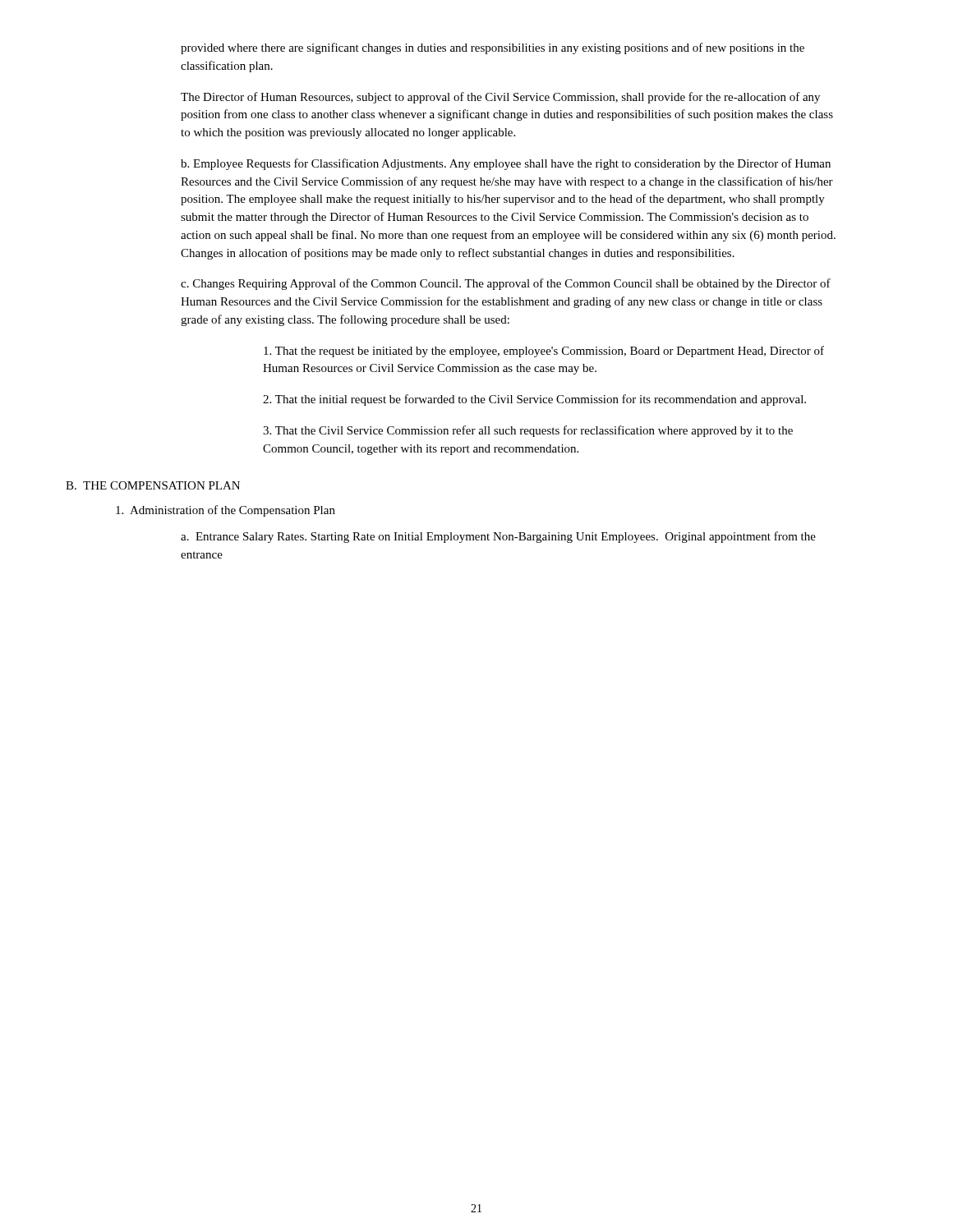The height and width of the screenshot is (1232, 953).
Task: Click on the text block that says "c. Changes Requiring Approval of the Common"
Action: click(505, 301)
